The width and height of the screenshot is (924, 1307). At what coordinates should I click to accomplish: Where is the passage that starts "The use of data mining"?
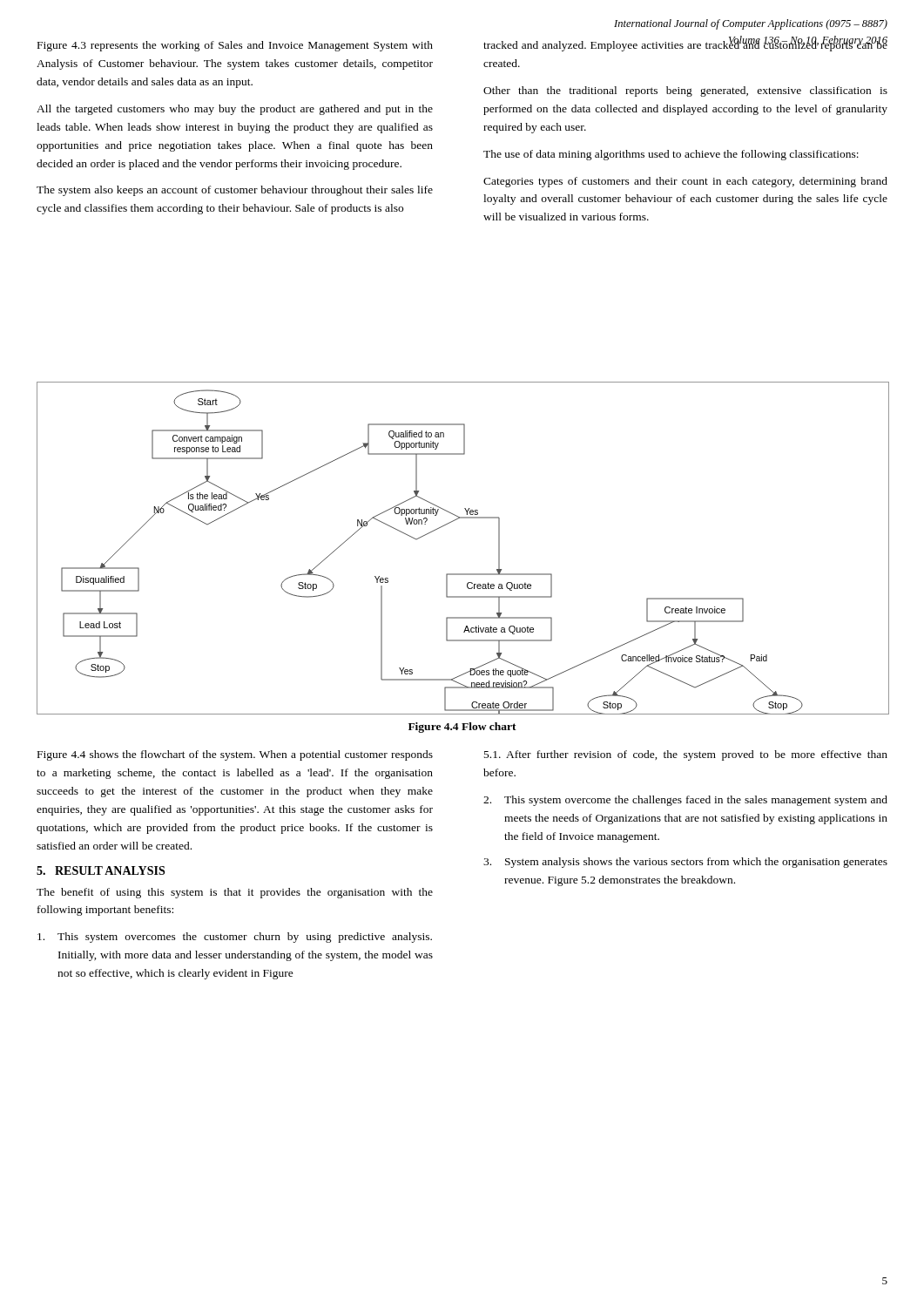(671, 153)
